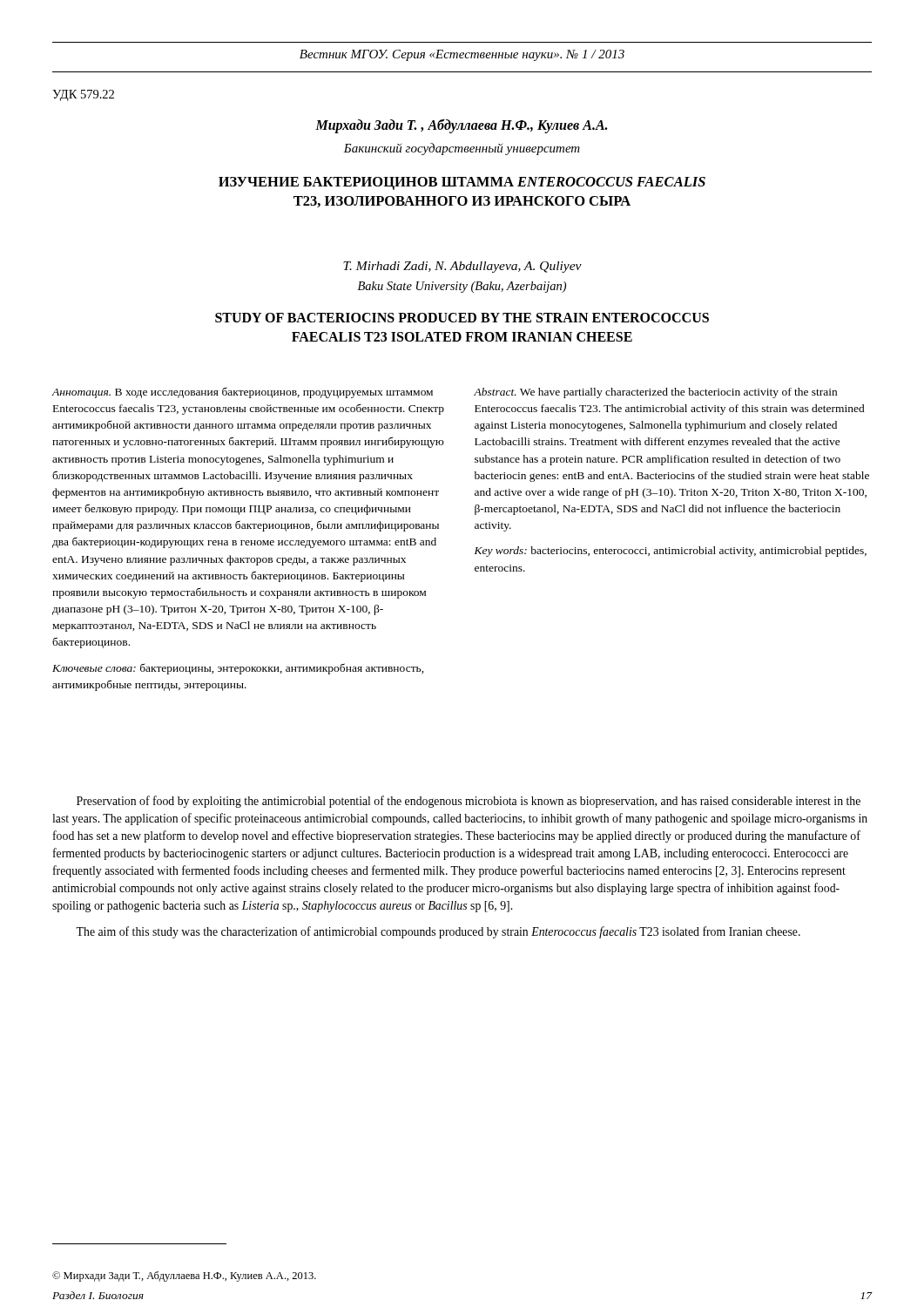Screen dimensions: 1307x924
Task: Find the title that says "Мирхади Зади Т. , Абдуллаева Н.Ф., Кулиев"
Action: coord(462,125)
